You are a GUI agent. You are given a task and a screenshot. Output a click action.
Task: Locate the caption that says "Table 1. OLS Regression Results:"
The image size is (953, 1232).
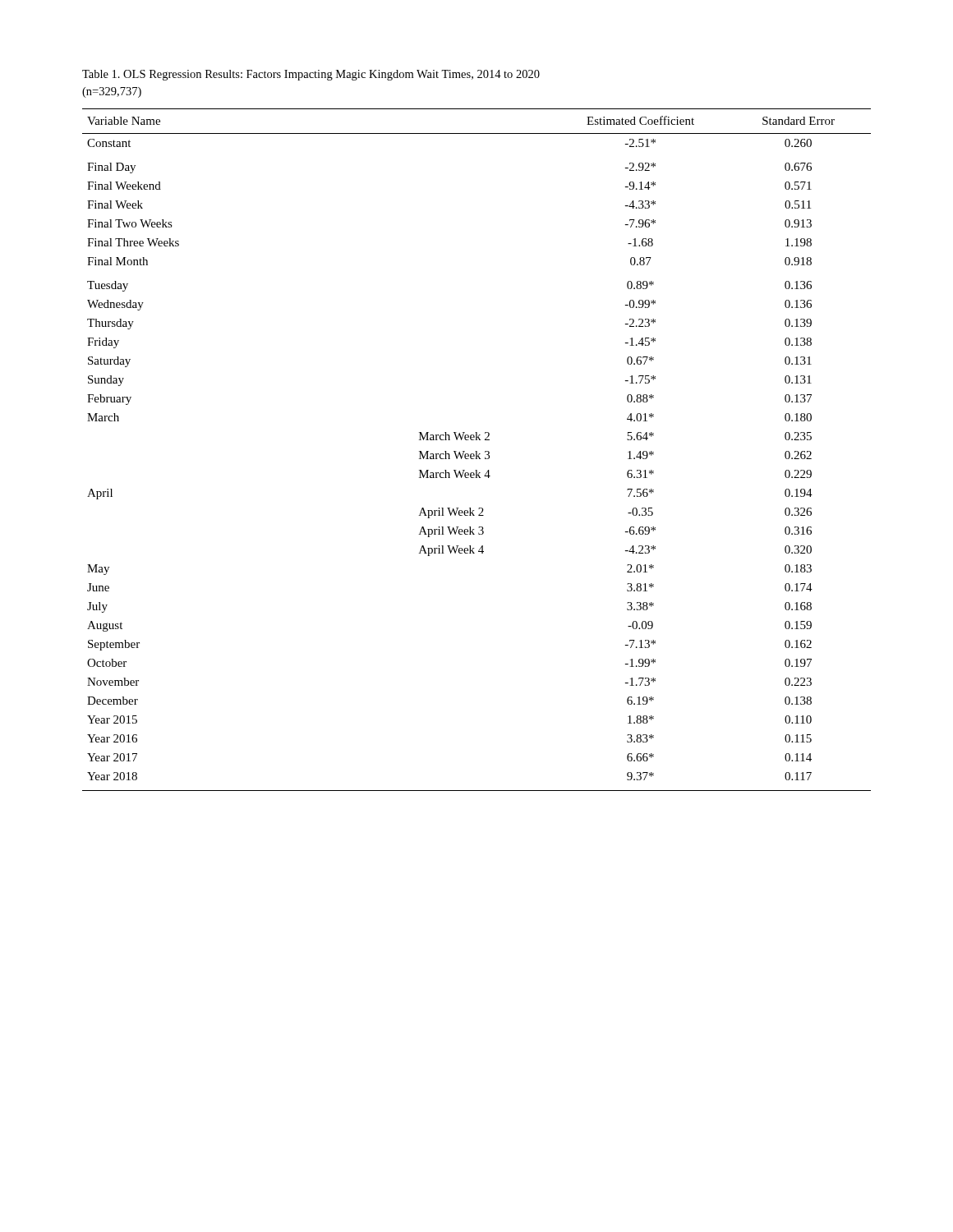click(311, 83)
